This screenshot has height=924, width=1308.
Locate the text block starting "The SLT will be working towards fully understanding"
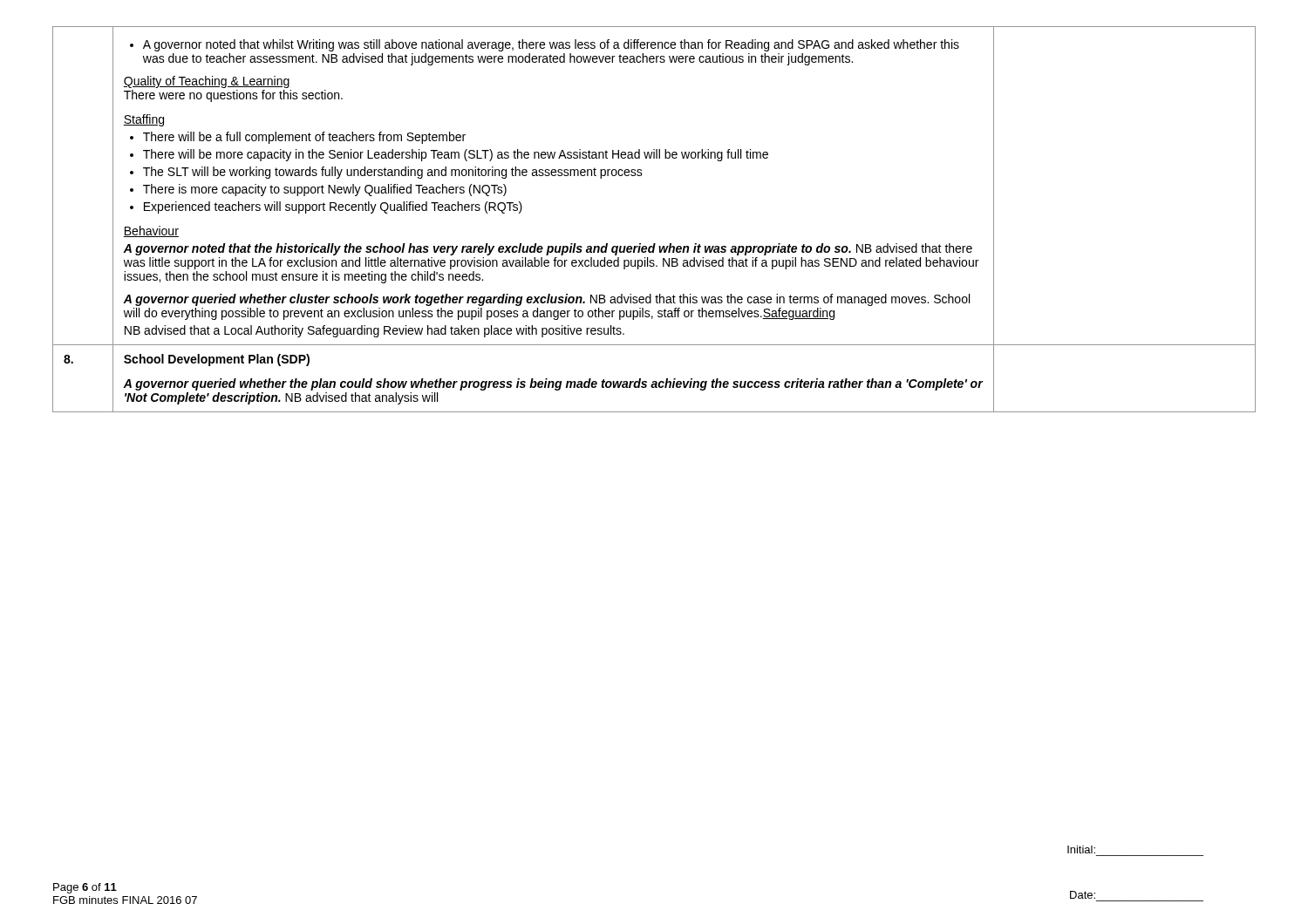(553, 172)
